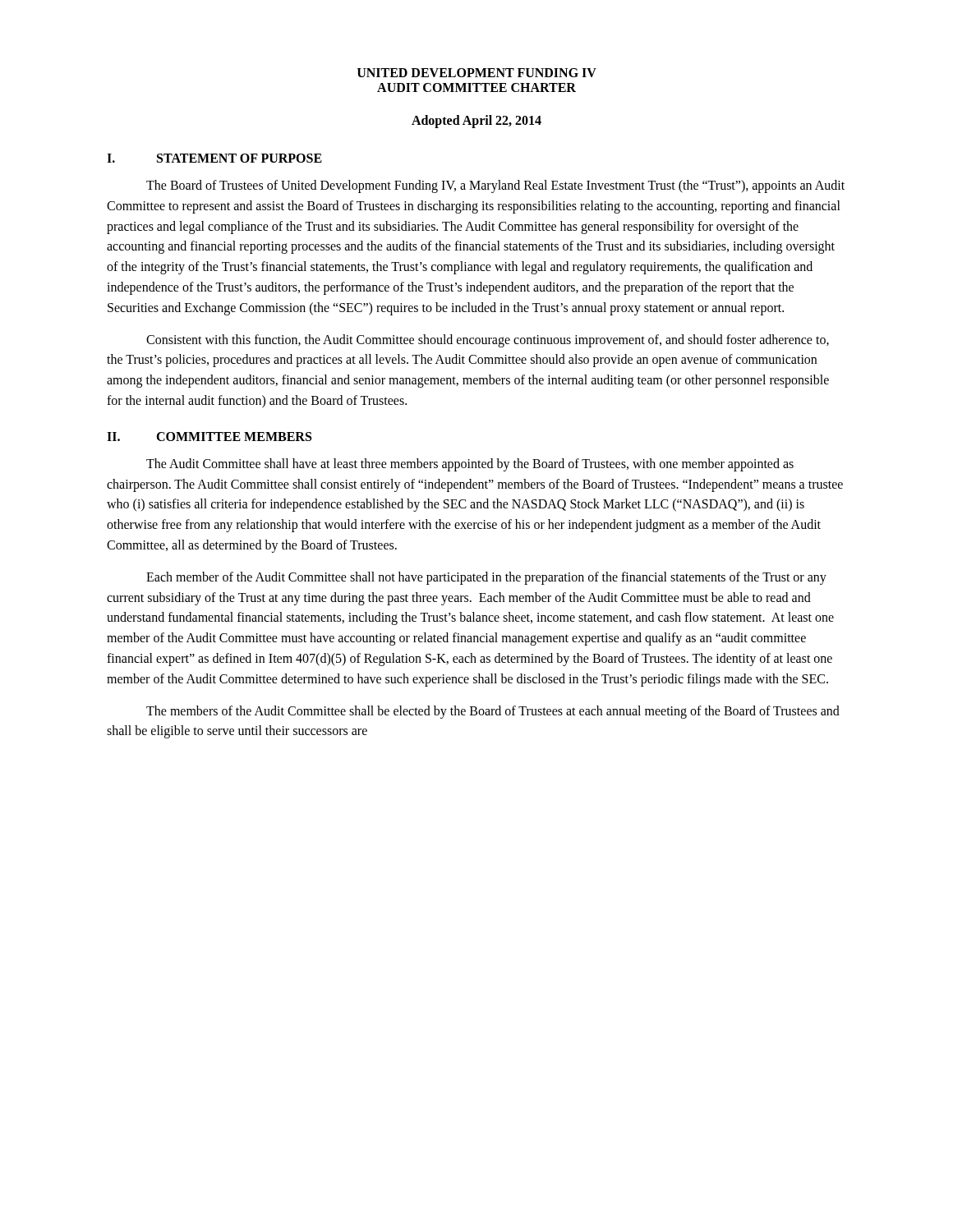Select the title containing "Adopted April 22, 2014"

pos(476,120)
